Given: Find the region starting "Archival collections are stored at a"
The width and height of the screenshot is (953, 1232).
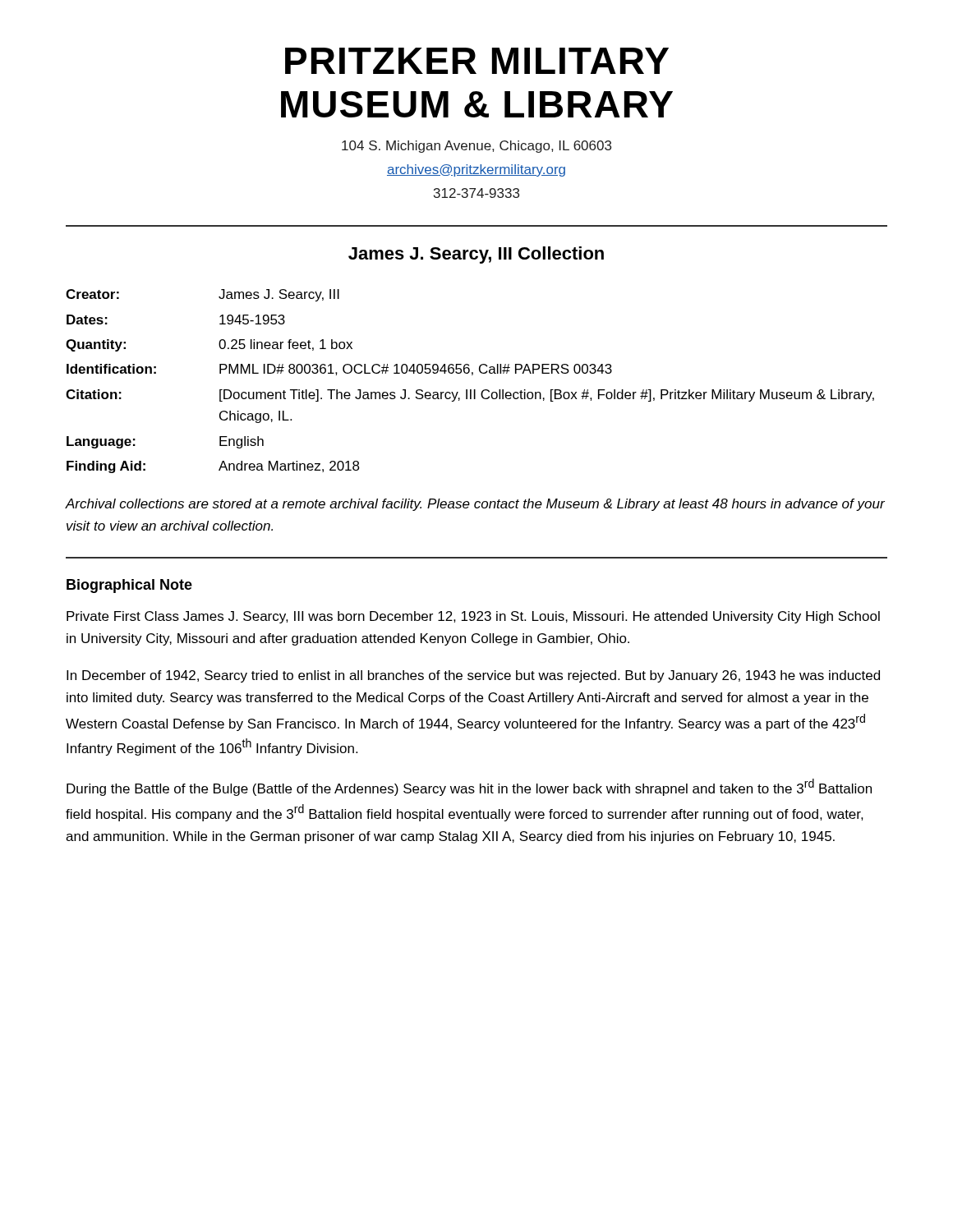Looking at the screenshot, I should pos(475,515).
